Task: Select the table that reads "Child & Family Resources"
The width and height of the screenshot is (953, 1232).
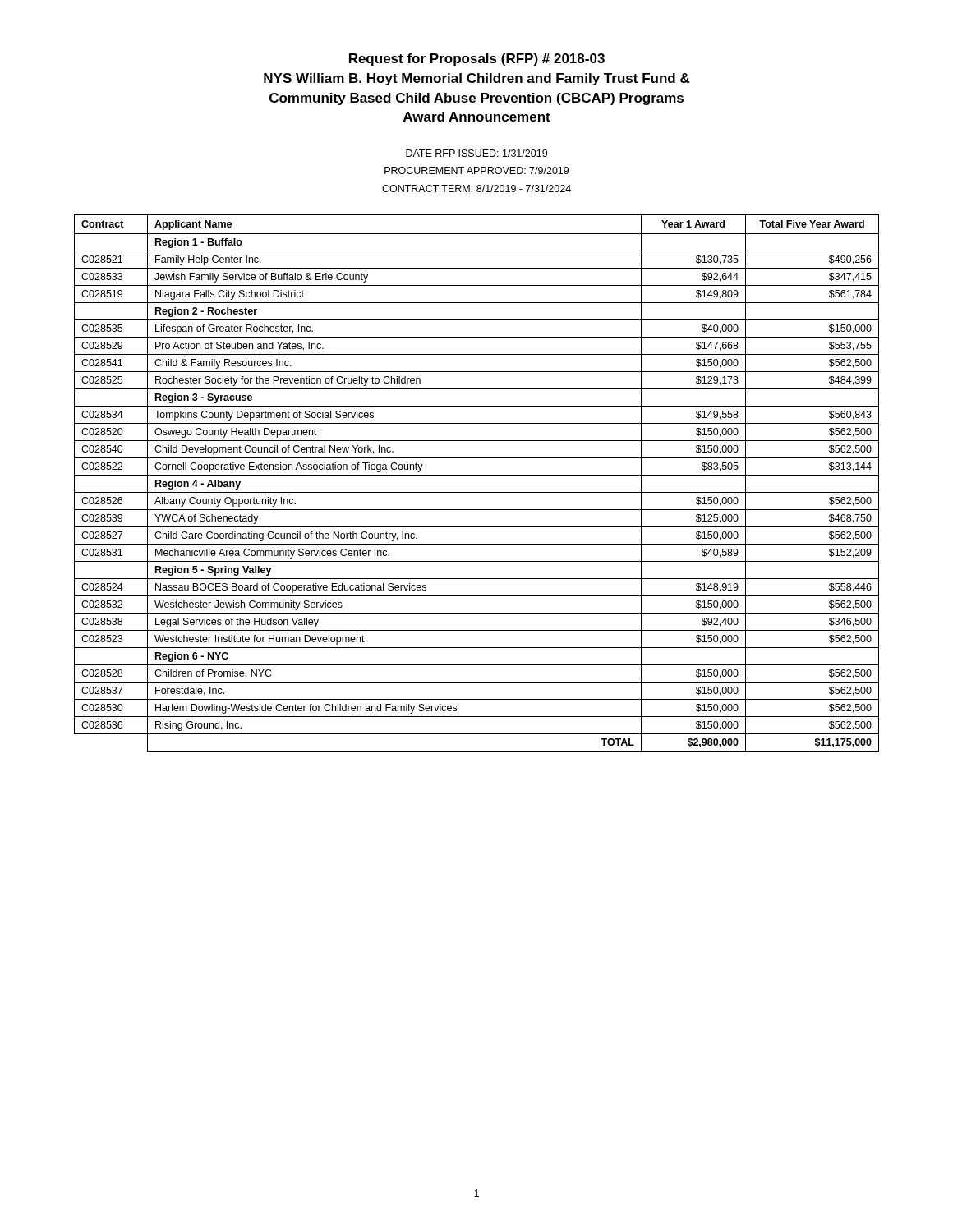Action: click(476, 483)
